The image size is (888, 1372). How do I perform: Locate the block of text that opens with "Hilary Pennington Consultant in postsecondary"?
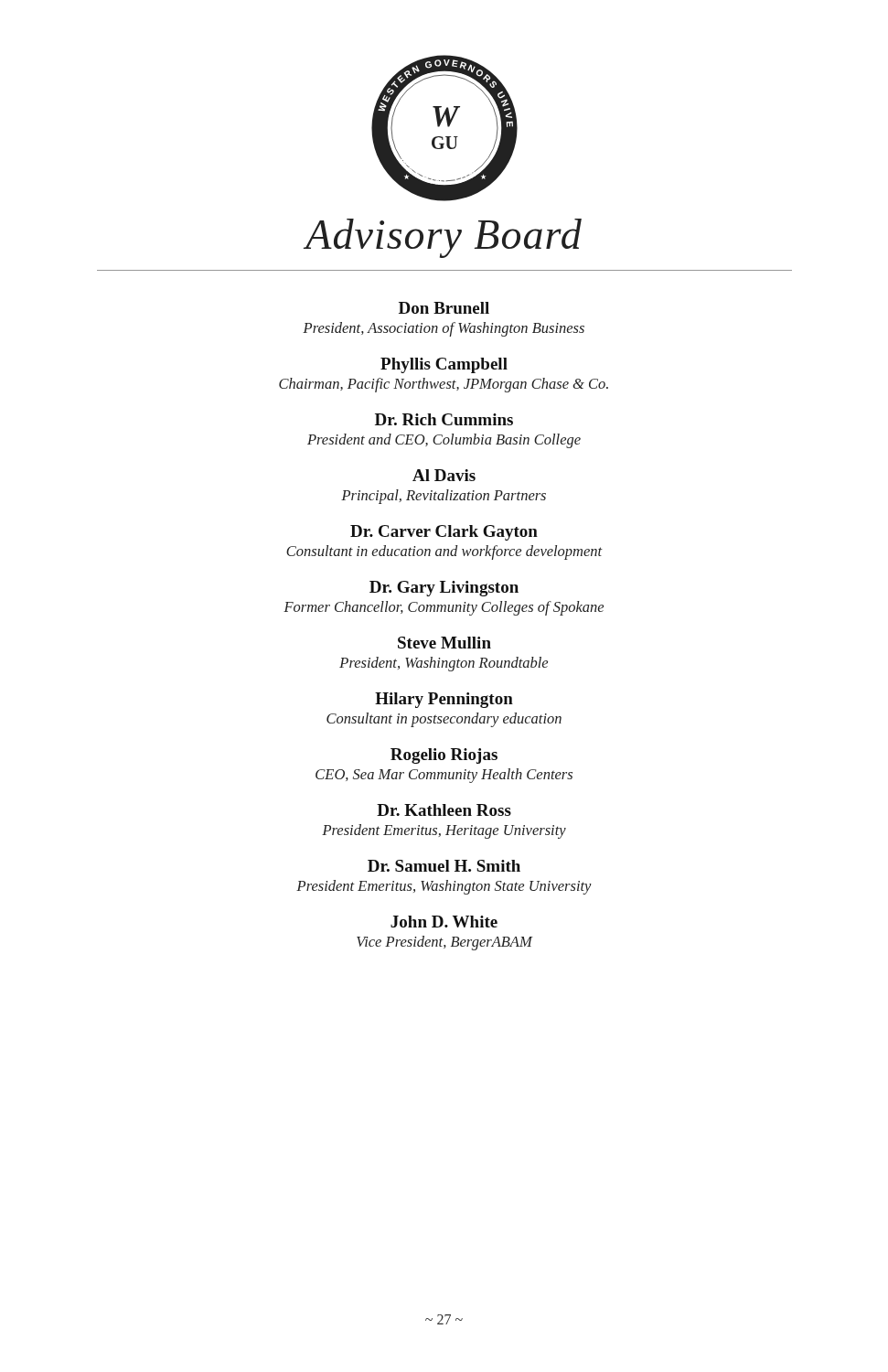pyautogui.click(x=444, y=708)
